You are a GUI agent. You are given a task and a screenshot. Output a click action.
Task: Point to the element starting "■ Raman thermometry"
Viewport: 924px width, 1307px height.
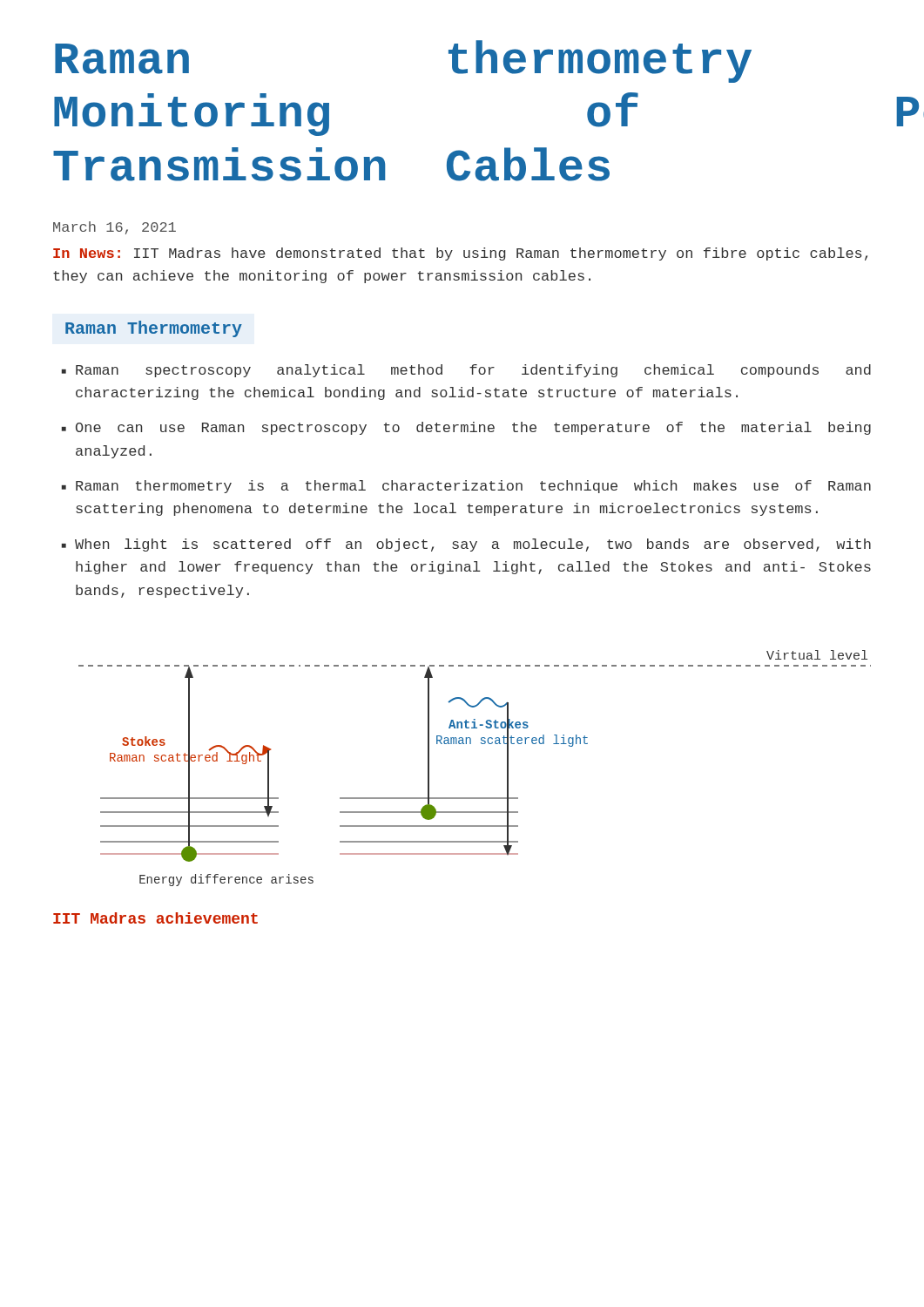tap(466, 499)
